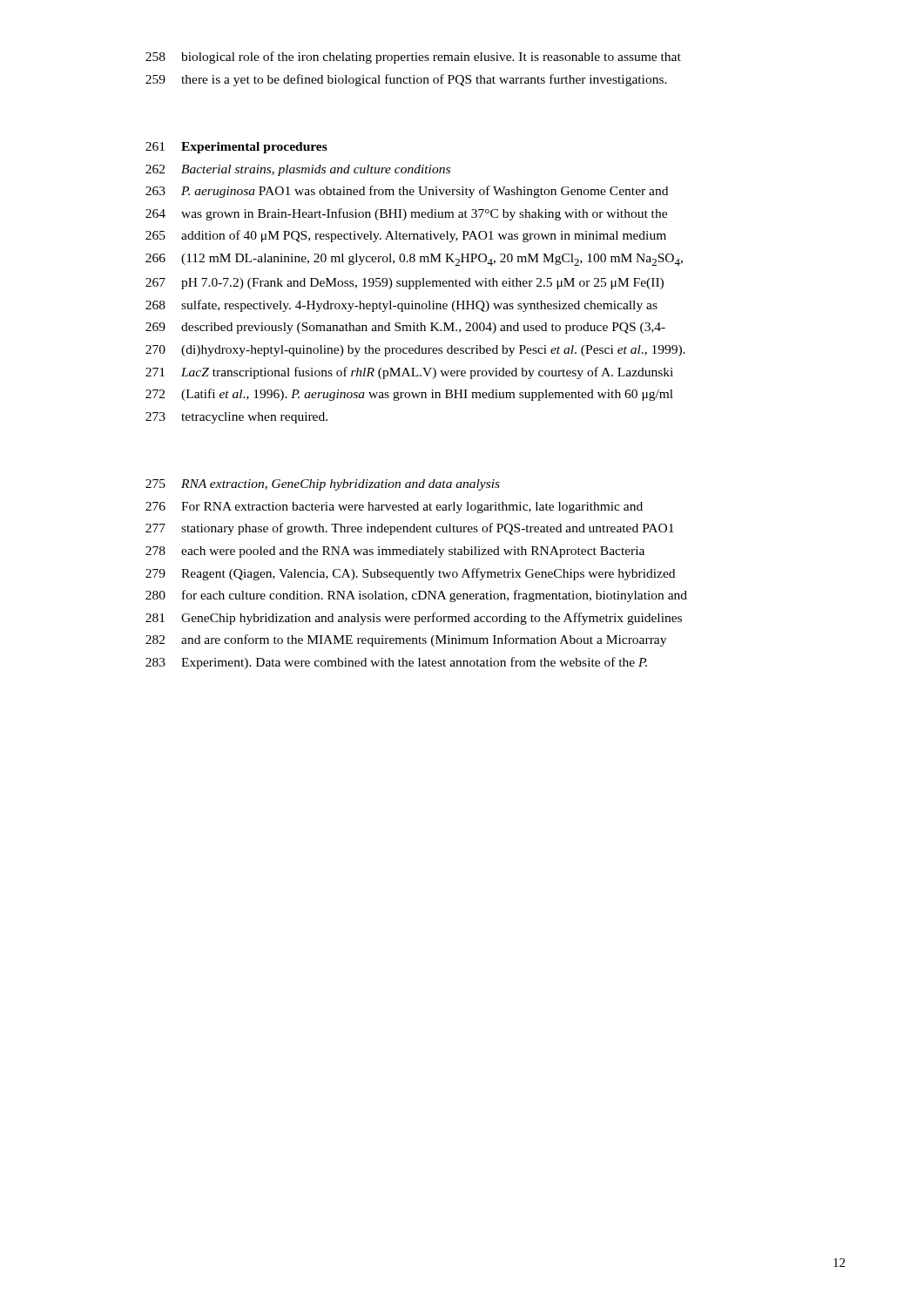Select the text block that says "283 Experiment). Data"

pos(479,662)
